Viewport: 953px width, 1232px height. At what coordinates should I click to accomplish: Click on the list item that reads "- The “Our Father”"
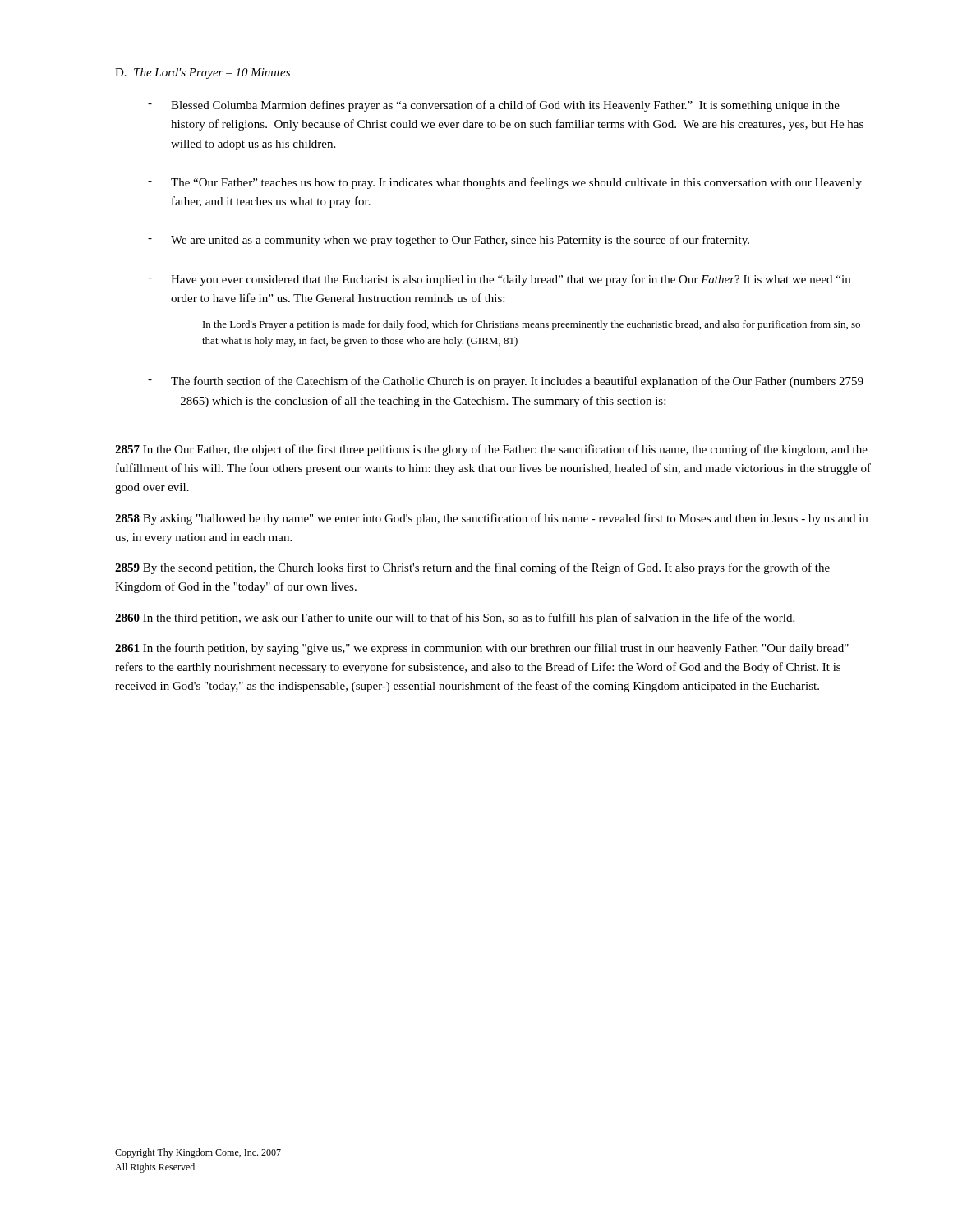pyautogui.click(x=509, y=195)
